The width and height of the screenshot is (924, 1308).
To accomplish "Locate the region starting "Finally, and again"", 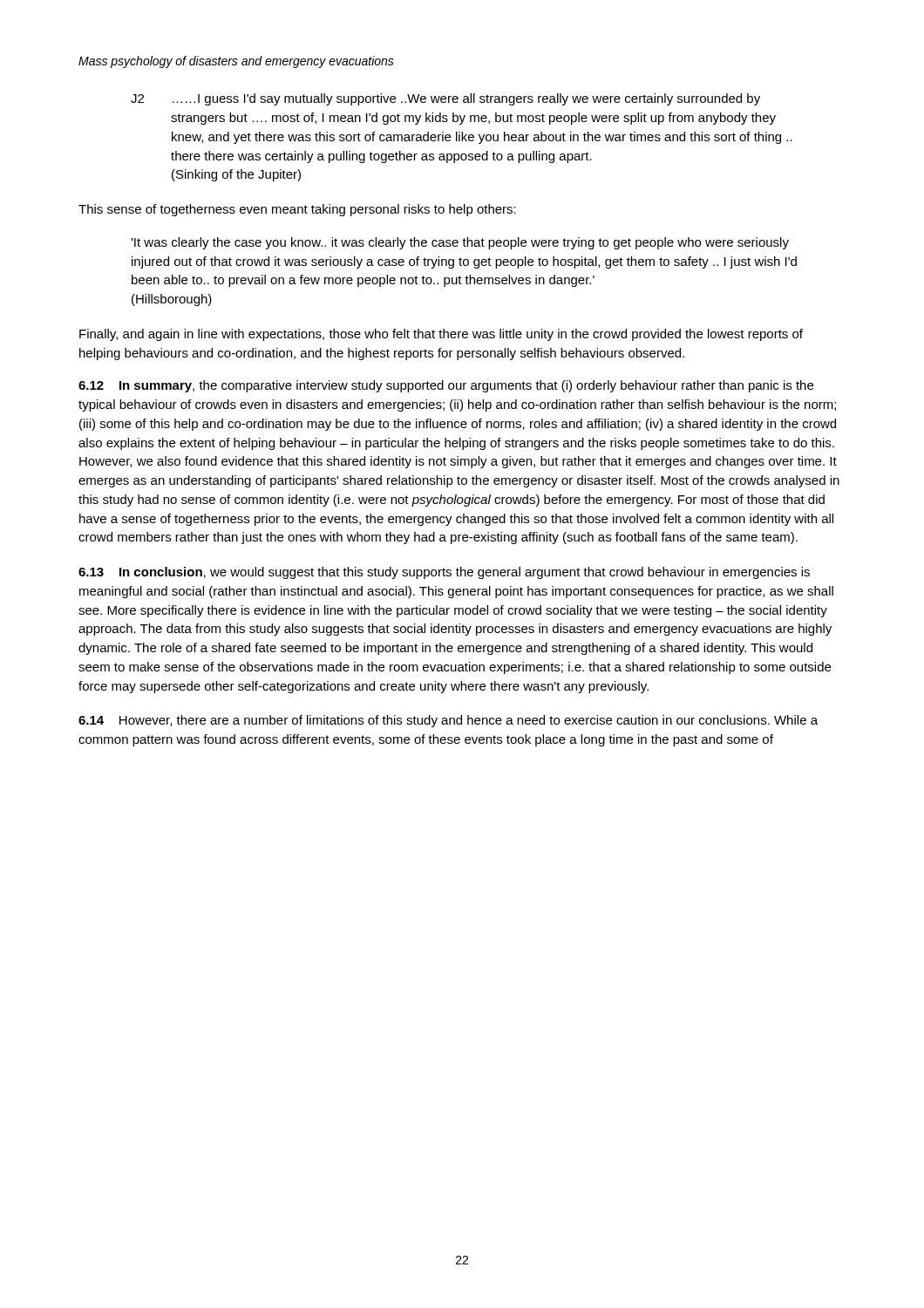I will click(441, 343).
